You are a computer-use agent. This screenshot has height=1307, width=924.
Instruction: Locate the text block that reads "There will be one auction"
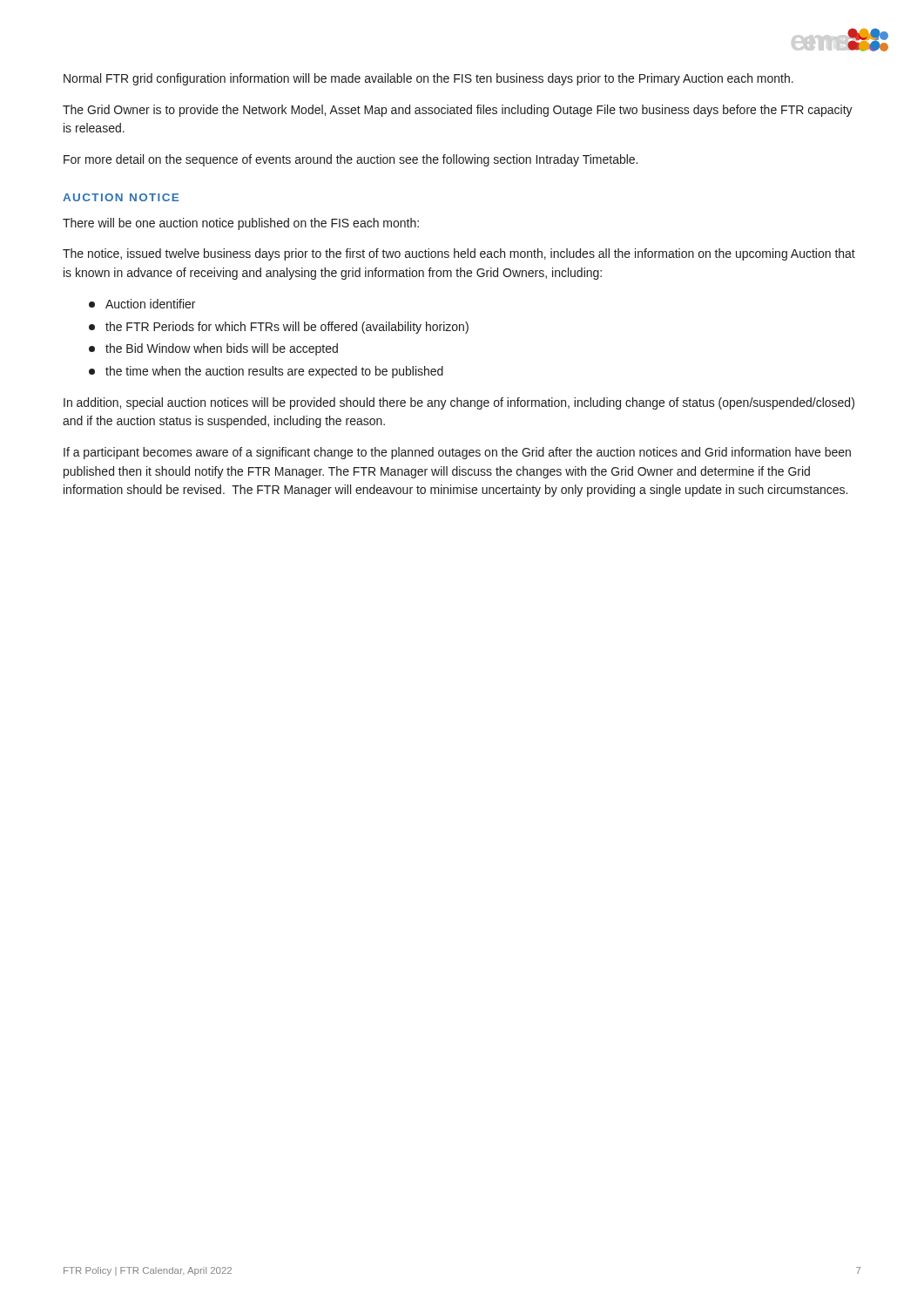241,223
